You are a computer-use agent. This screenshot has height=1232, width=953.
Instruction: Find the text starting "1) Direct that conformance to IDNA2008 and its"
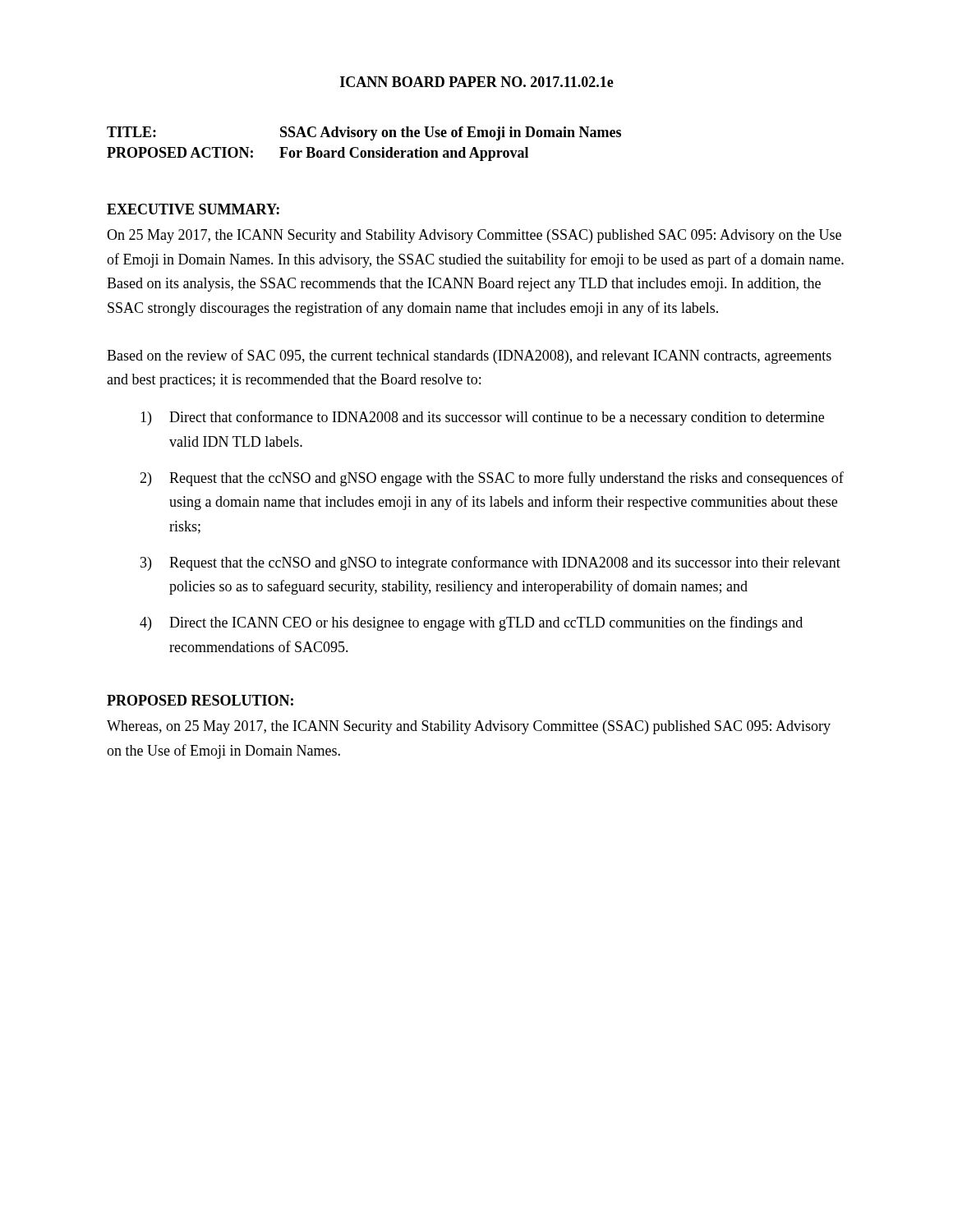point(493,430)
